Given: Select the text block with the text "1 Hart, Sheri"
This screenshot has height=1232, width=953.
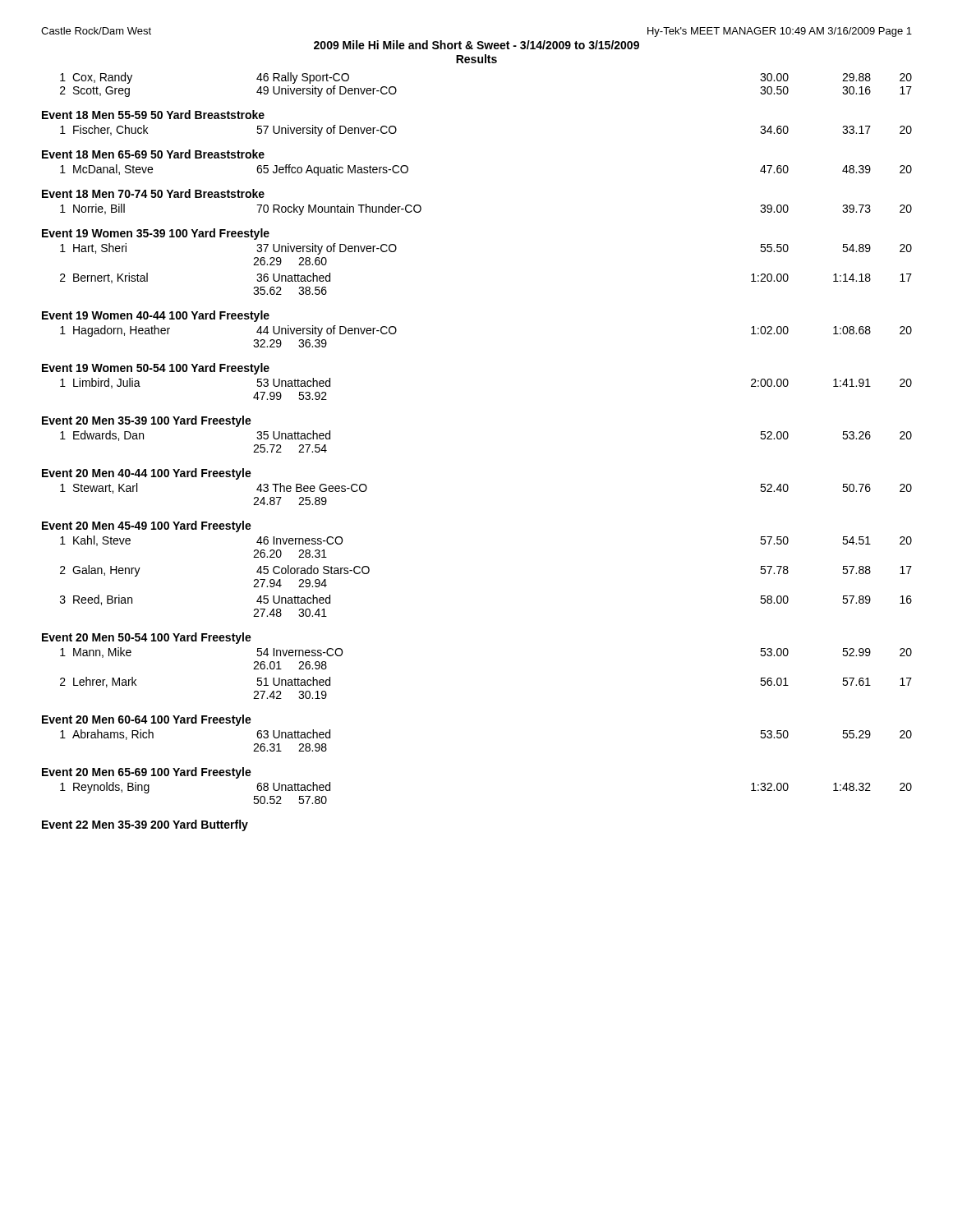Looking at the screenshot, I should click(92, 248).
